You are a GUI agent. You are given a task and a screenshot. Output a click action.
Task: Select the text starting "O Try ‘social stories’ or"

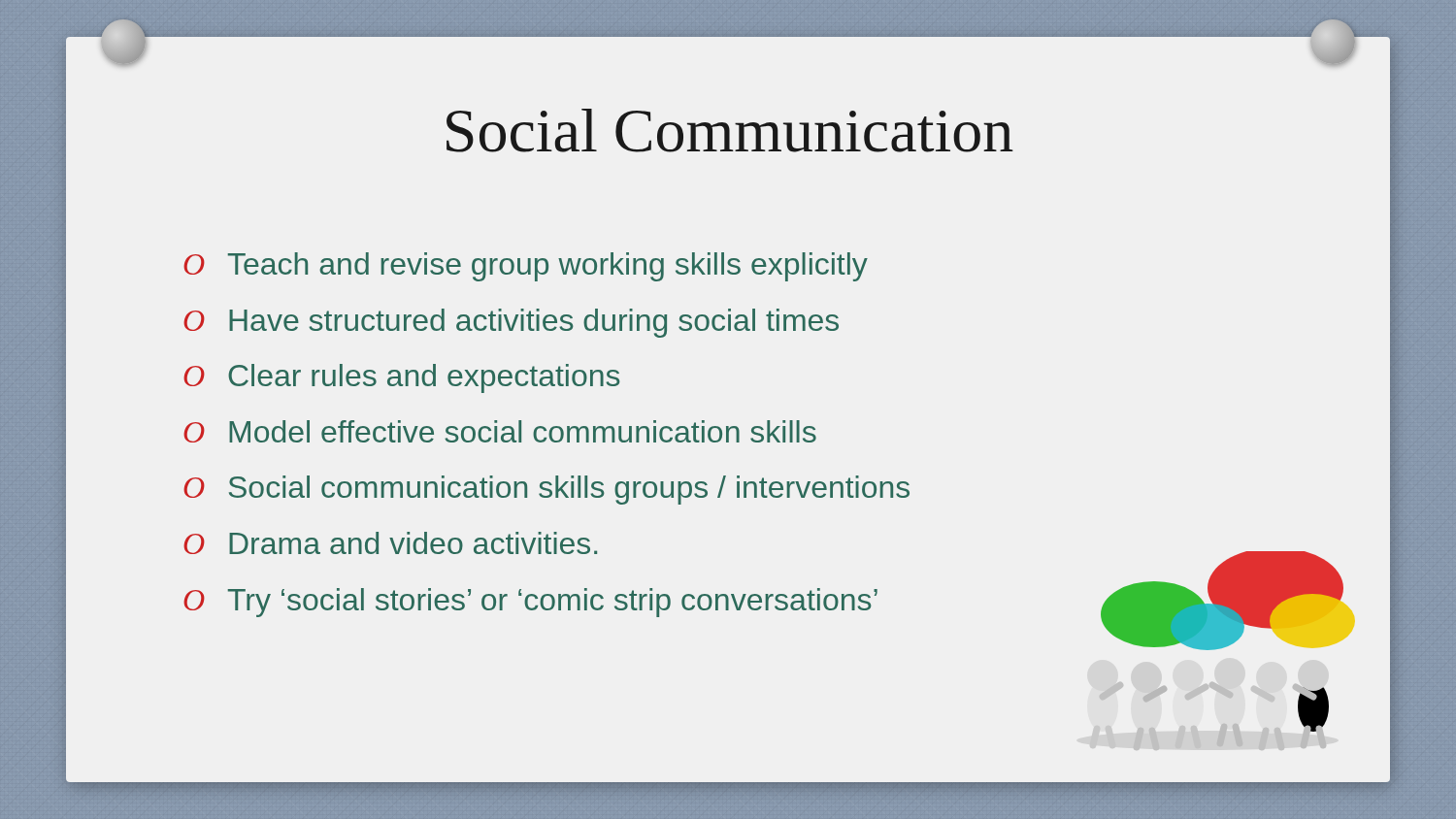(531, 600)
